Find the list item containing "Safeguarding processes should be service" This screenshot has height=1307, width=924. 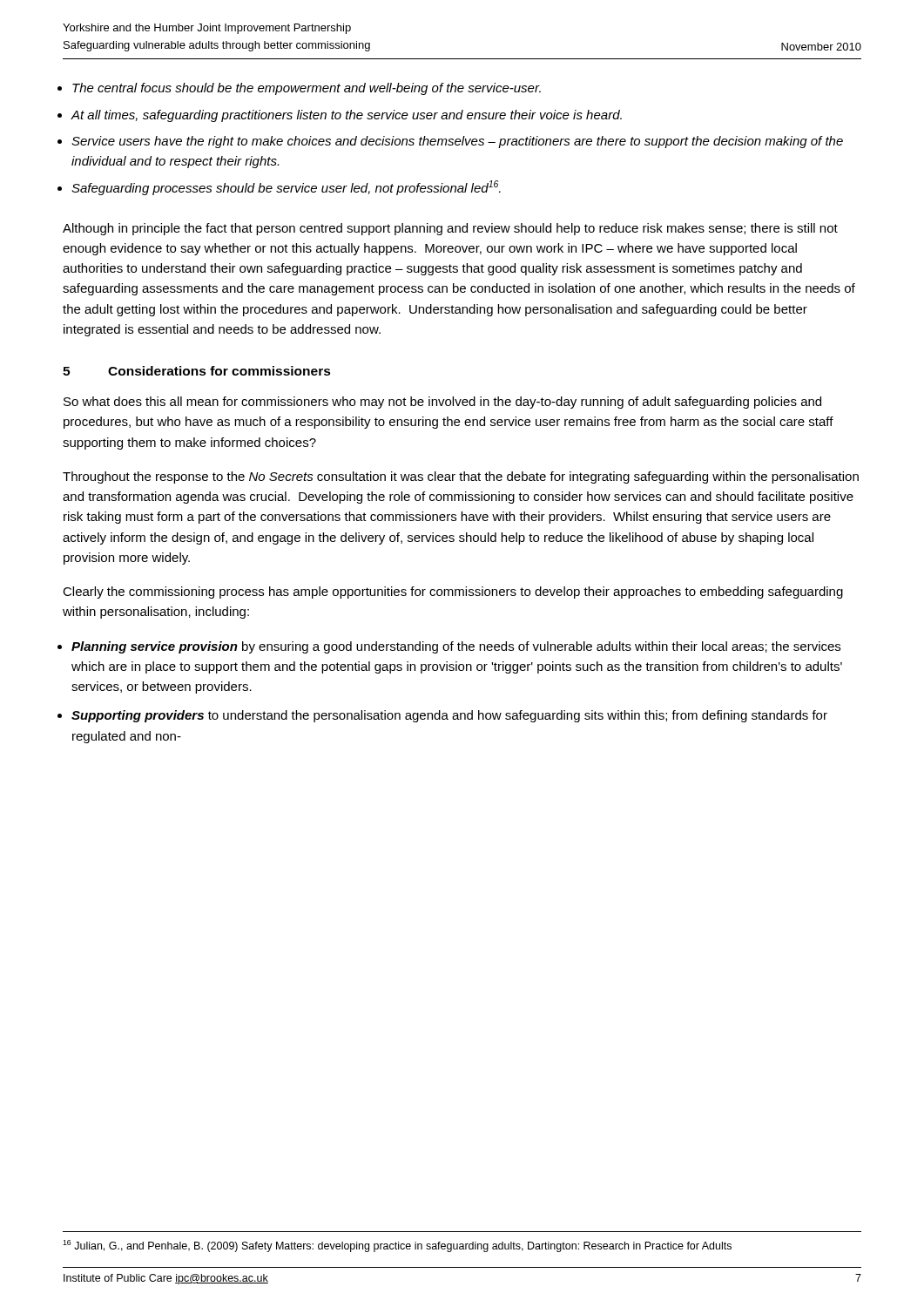tap(287, 187)
